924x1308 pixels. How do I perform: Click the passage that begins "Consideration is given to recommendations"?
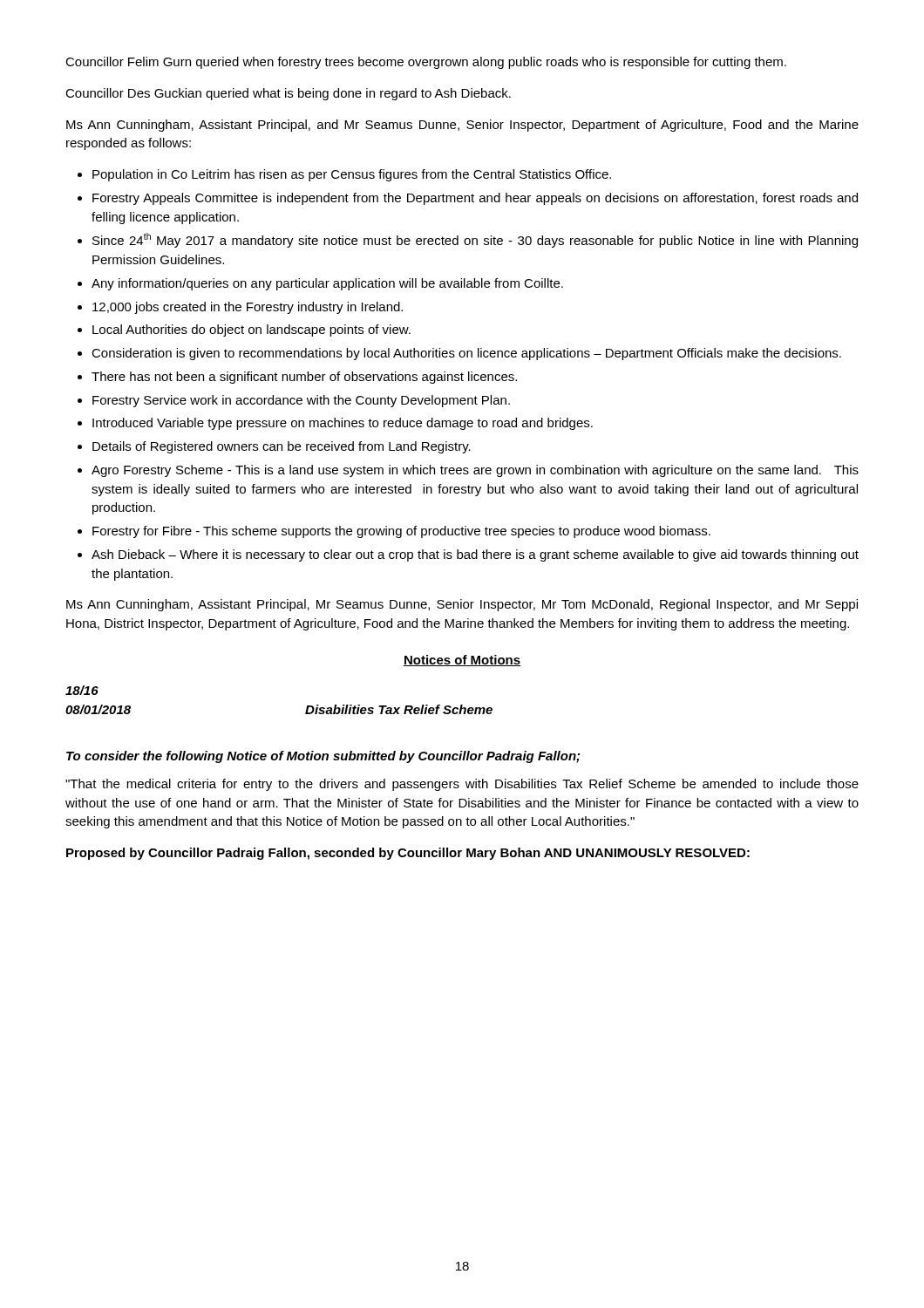(x=467, y=353)
